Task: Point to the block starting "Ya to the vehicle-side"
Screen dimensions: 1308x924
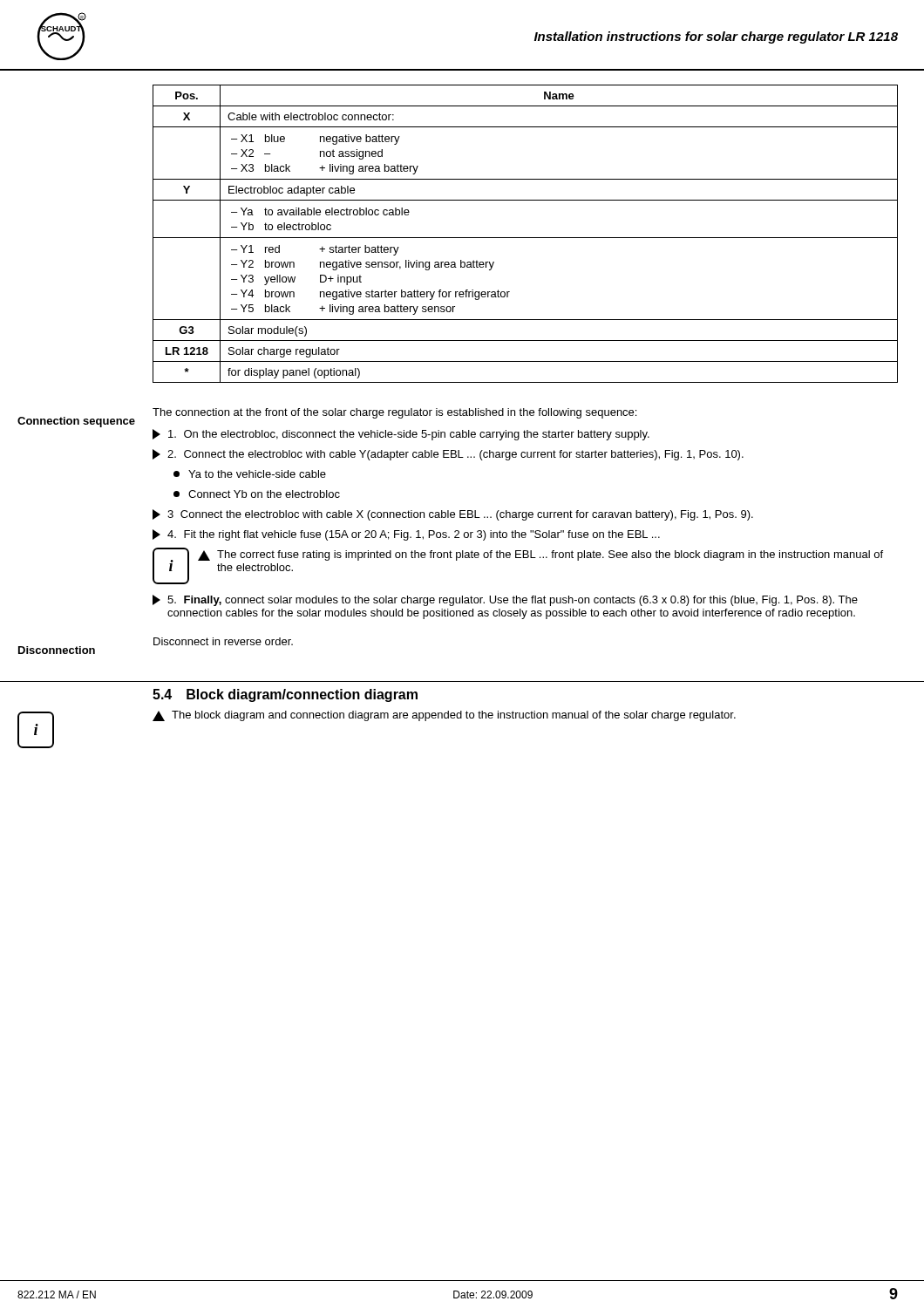Action: coord(250,474)
